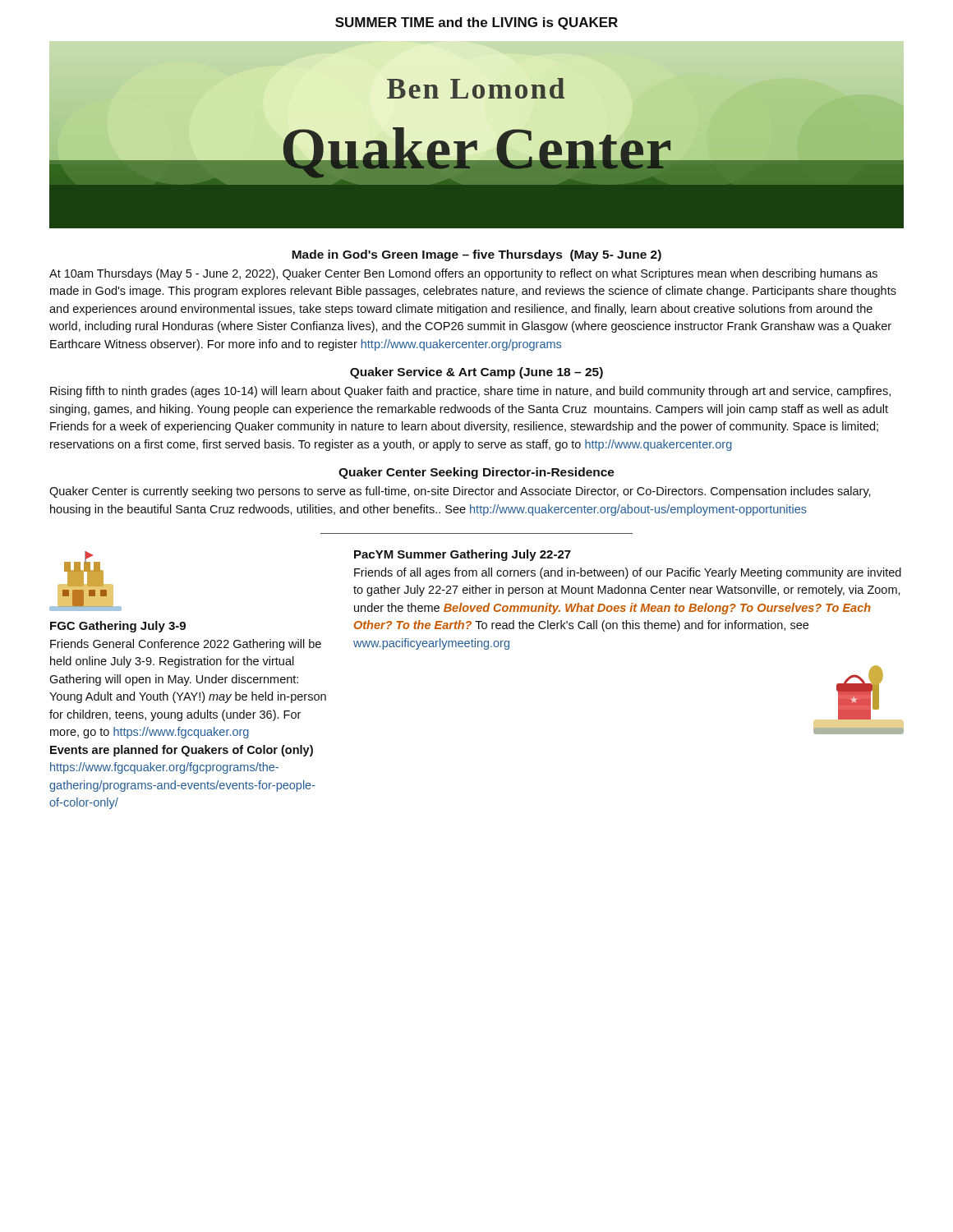This screenshot has height=1232, width=953.
Task: Select the text block containing "Quaker Center is currently seeking"
Action: (x=460, y=500)
